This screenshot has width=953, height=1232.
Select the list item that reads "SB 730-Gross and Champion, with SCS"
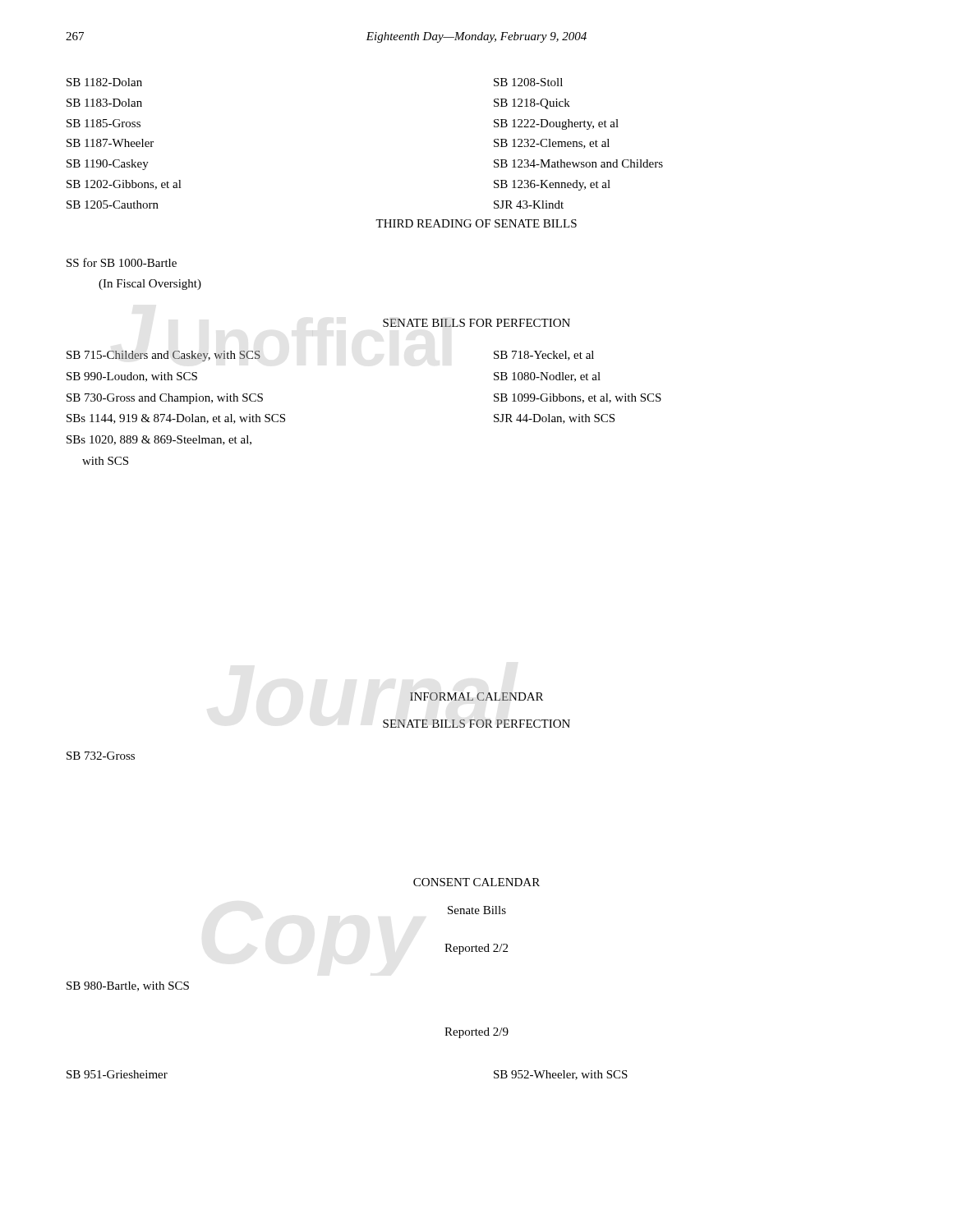click(165, 397)
